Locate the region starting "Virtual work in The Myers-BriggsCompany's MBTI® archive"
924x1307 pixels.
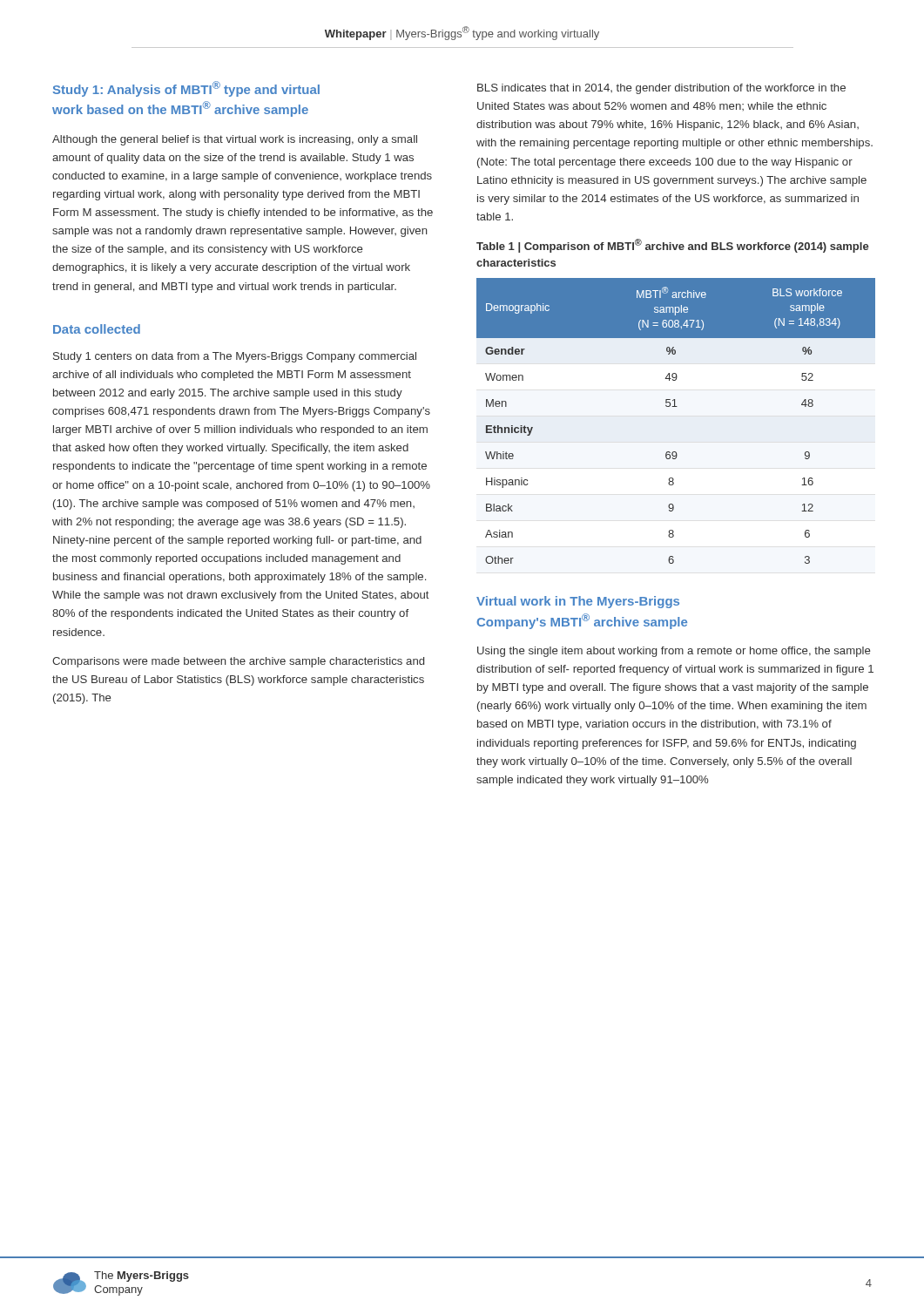[582, 611]
